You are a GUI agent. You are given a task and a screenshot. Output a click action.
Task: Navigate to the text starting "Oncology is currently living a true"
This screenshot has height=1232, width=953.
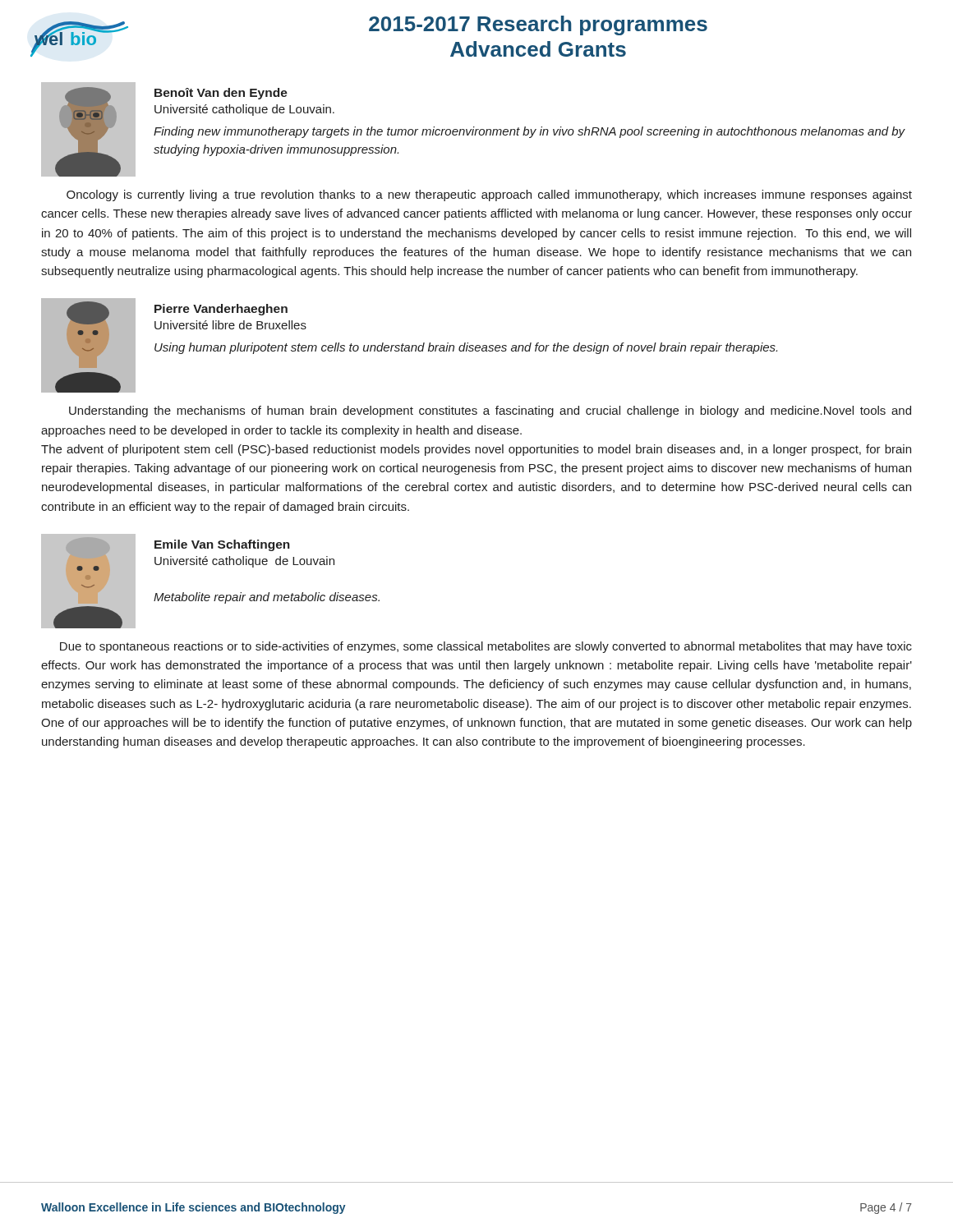[x=476, y=232]
